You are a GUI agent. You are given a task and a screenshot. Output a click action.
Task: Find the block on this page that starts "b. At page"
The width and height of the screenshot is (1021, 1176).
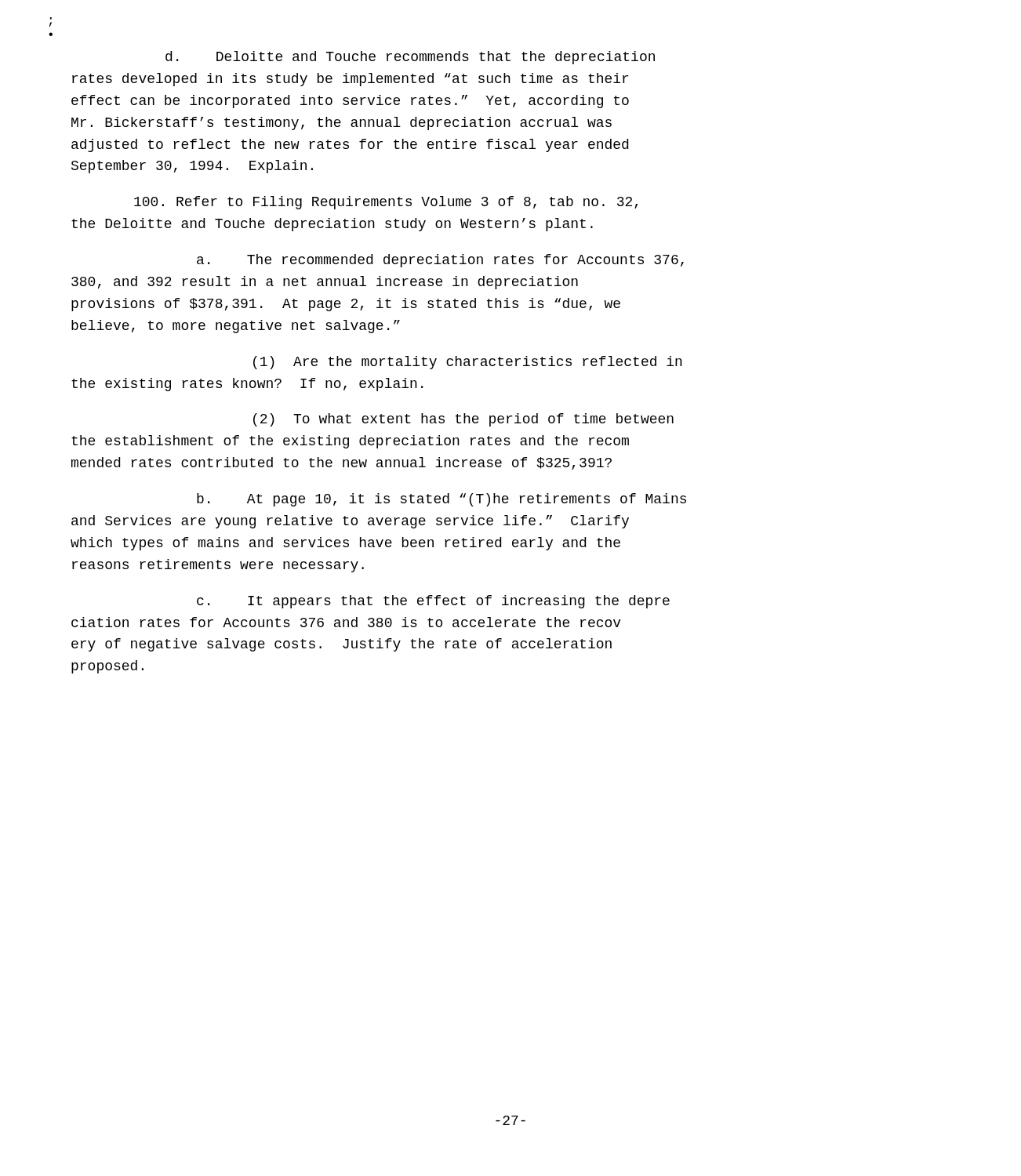[x=510, y=533]
